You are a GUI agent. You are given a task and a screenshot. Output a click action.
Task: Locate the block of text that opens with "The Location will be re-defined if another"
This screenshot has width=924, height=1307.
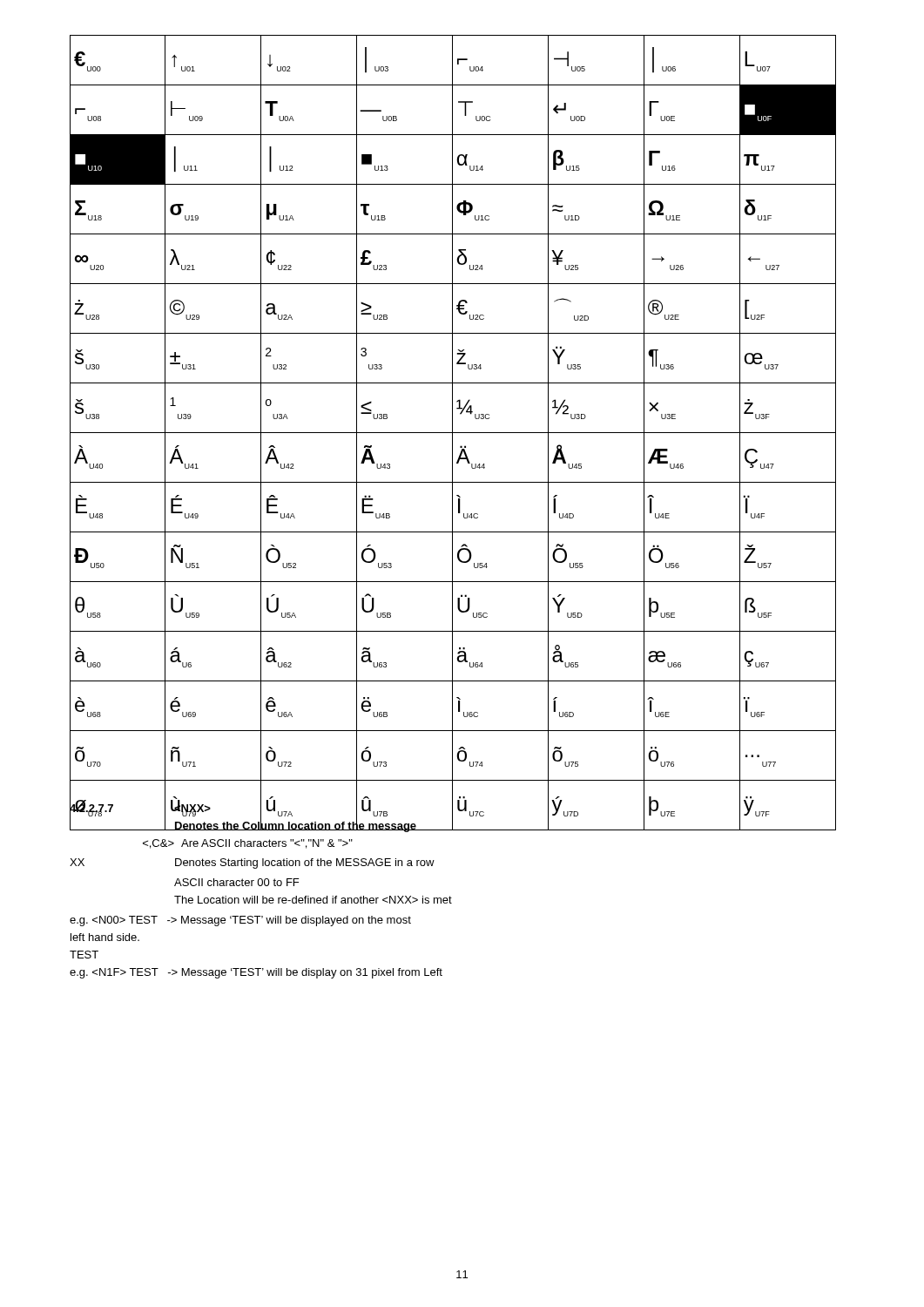pyautogui.click(x=313, y=900)
